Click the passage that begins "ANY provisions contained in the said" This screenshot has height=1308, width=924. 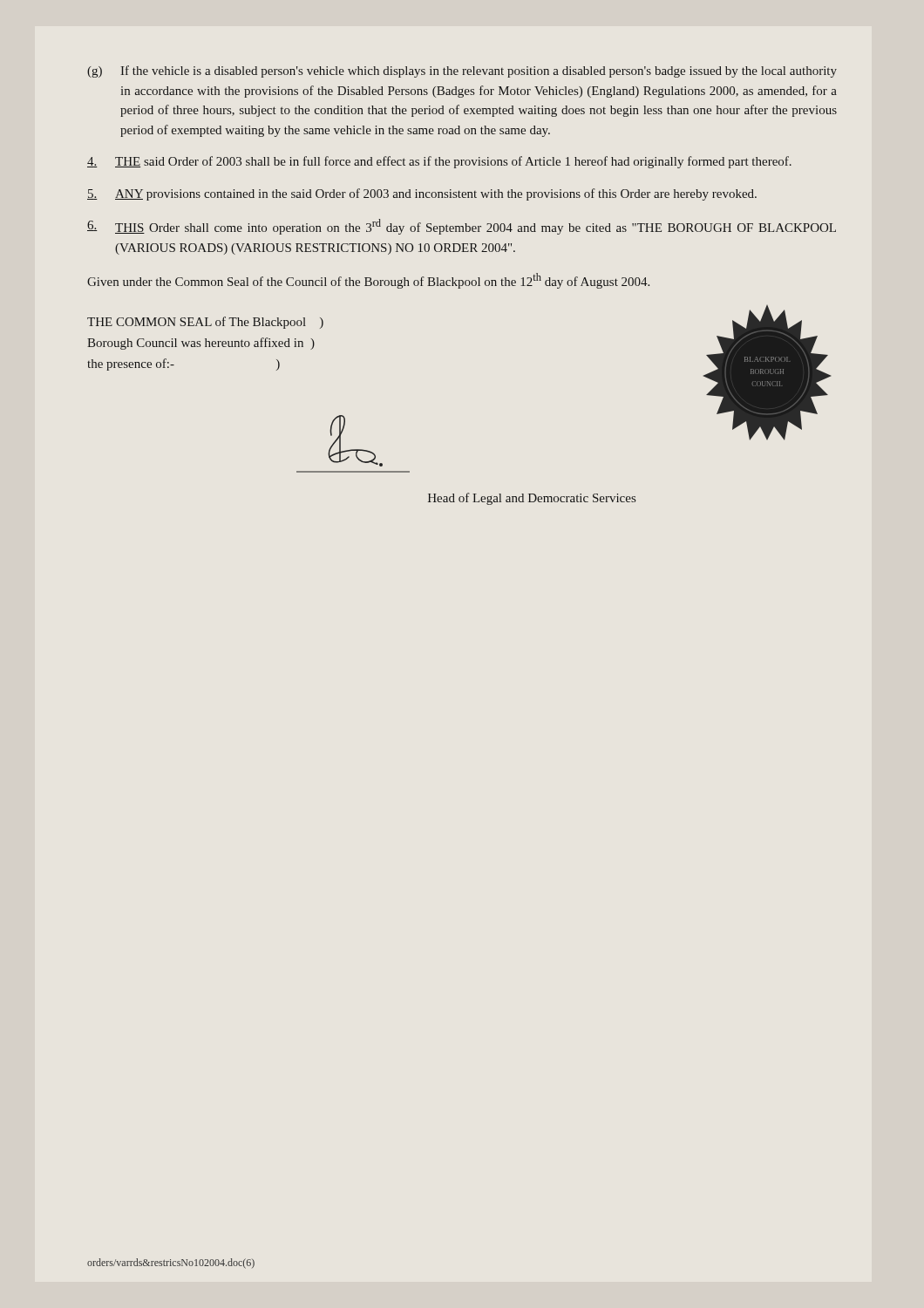(462, 193)
